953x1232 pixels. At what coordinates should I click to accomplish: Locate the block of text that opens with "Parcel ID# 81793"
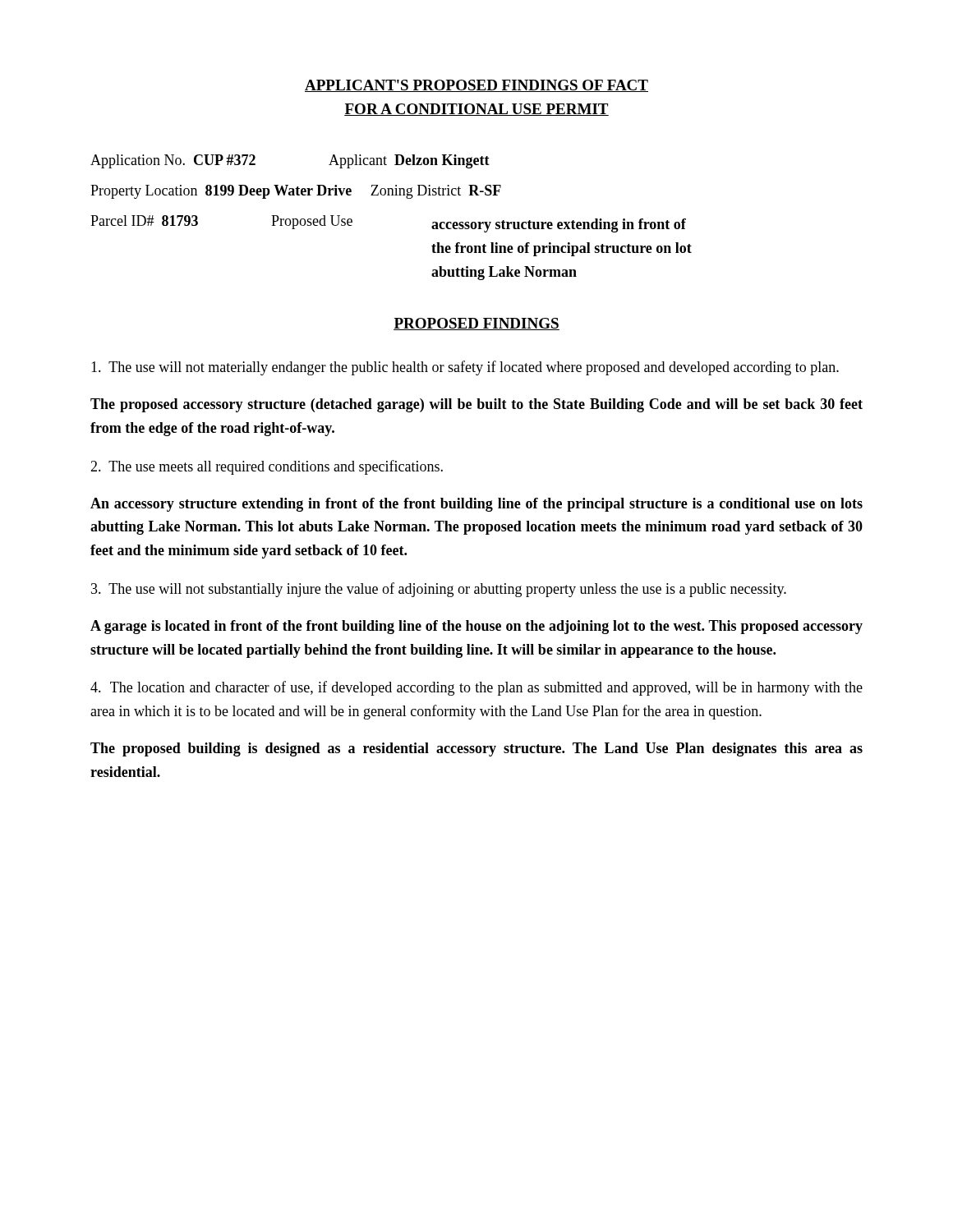476,248
